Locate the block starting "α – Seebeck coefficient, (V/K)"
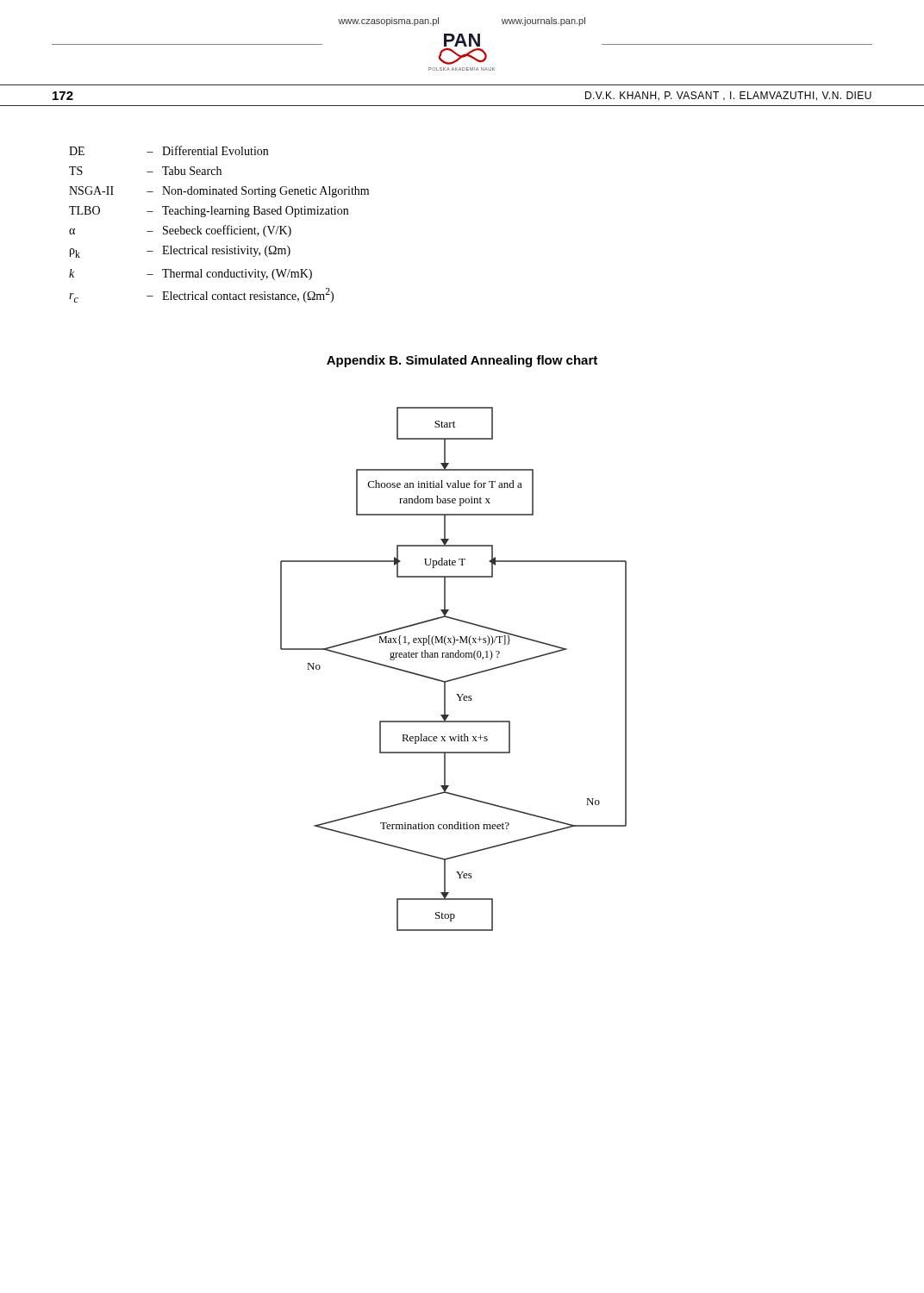 click(x=180, y=231)
